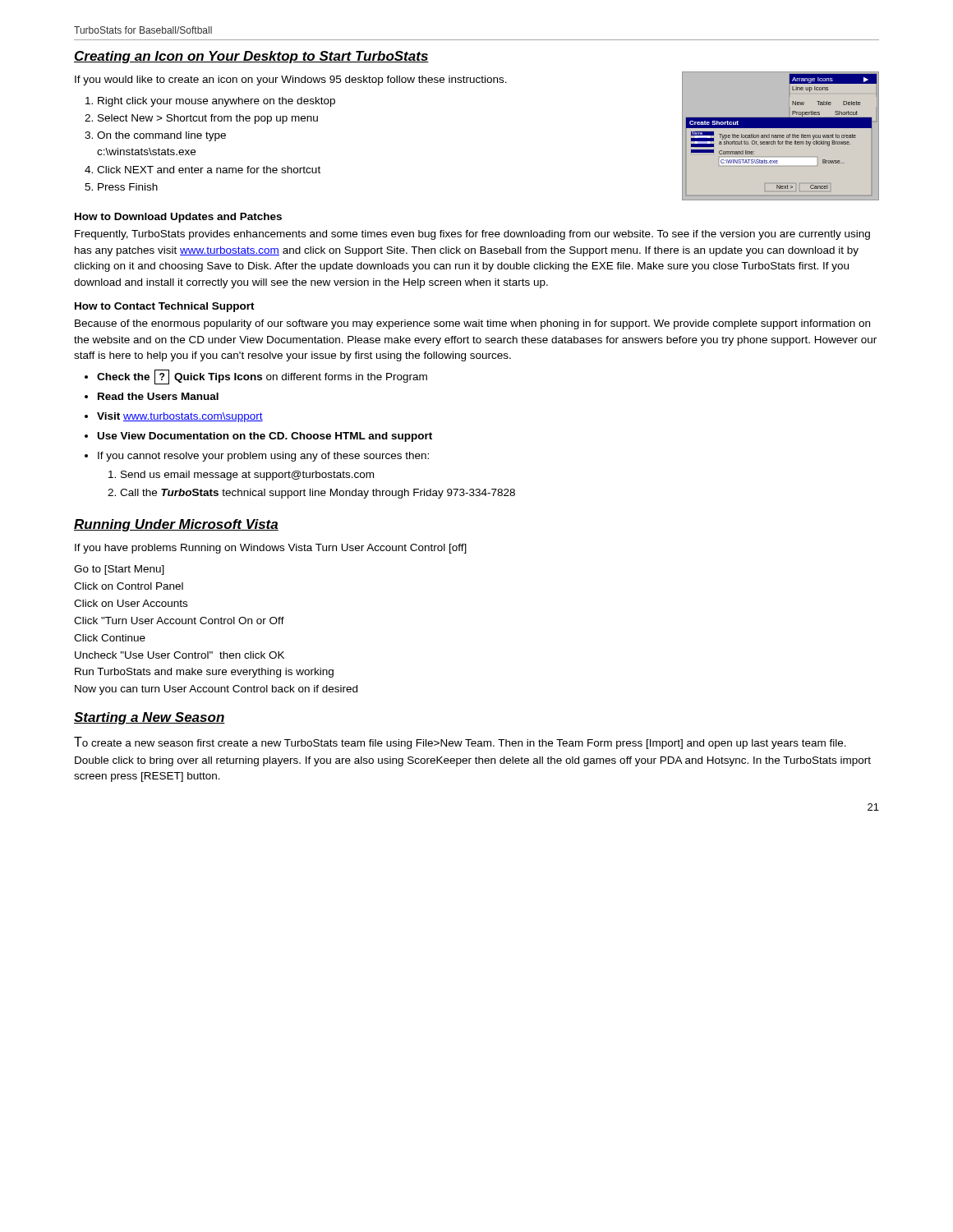Locate the list item with the text "If you cannot resolve your problem using"
This screenshot has height=1232, width=953.
pos(263,457)
